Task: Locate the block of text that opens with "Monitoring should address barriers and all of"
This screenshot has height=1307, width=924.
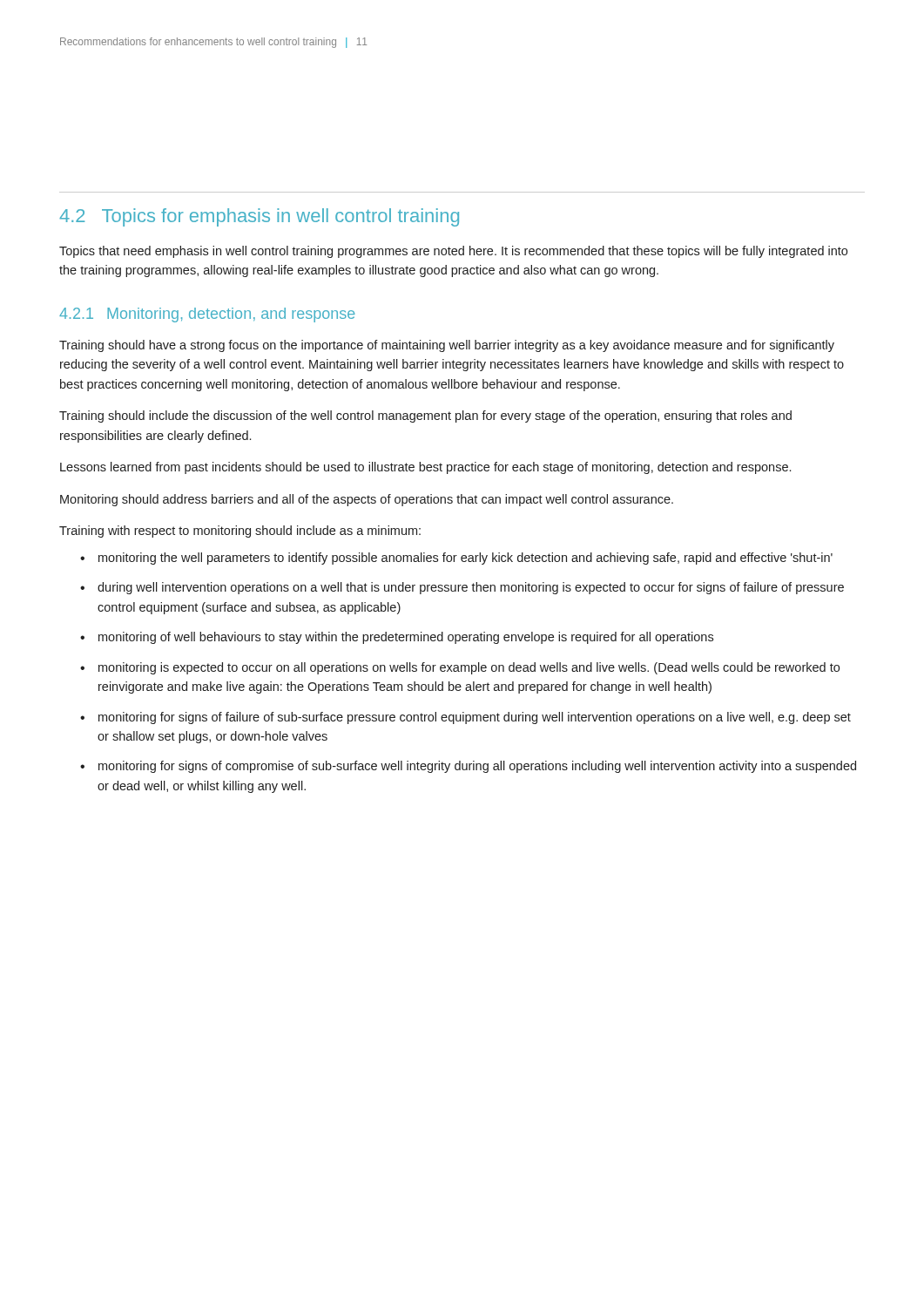Action: click(x=367, y=499)
